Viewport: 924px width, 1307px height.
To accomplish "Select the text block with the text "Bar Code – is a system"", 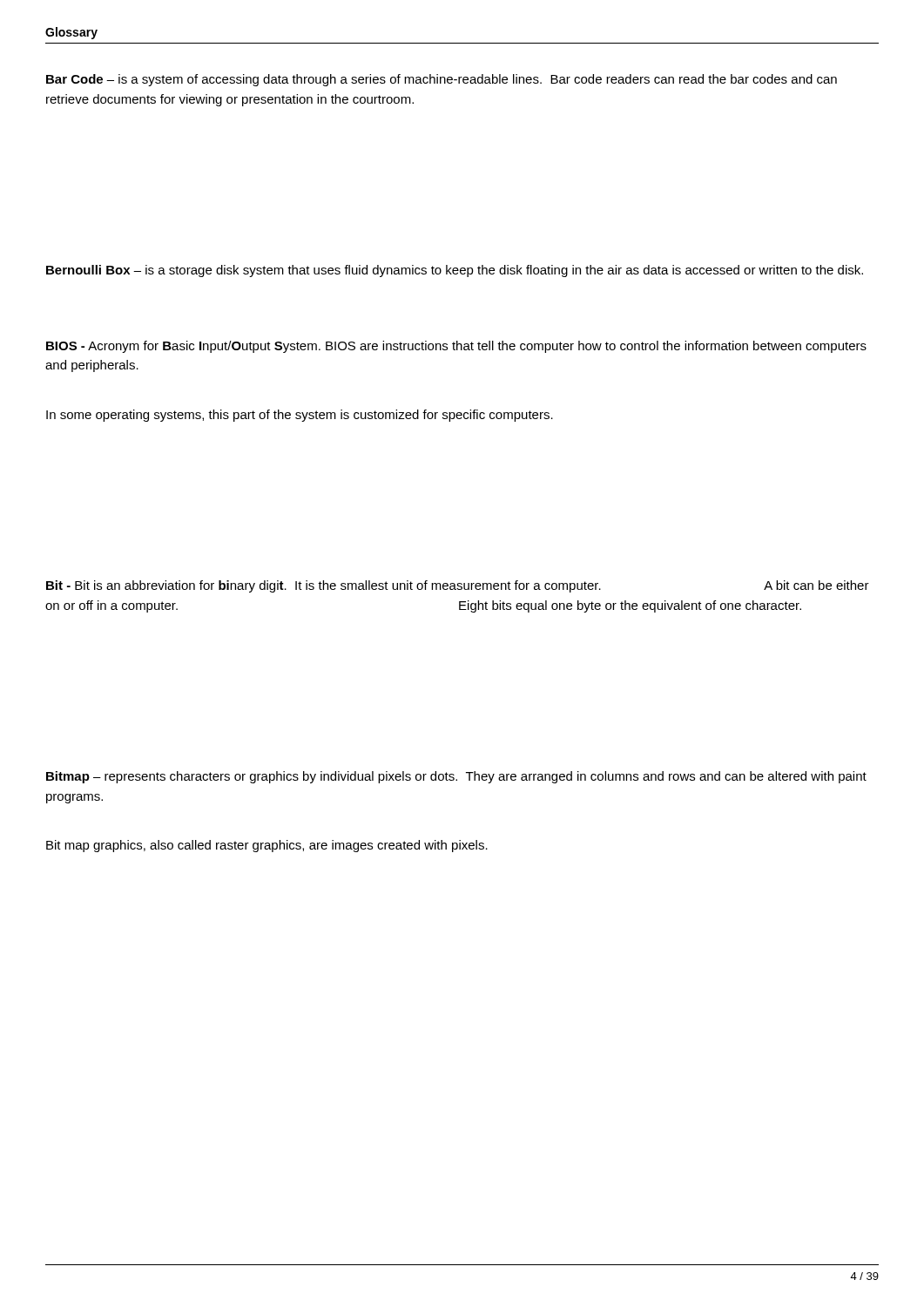I will point(462,89).
